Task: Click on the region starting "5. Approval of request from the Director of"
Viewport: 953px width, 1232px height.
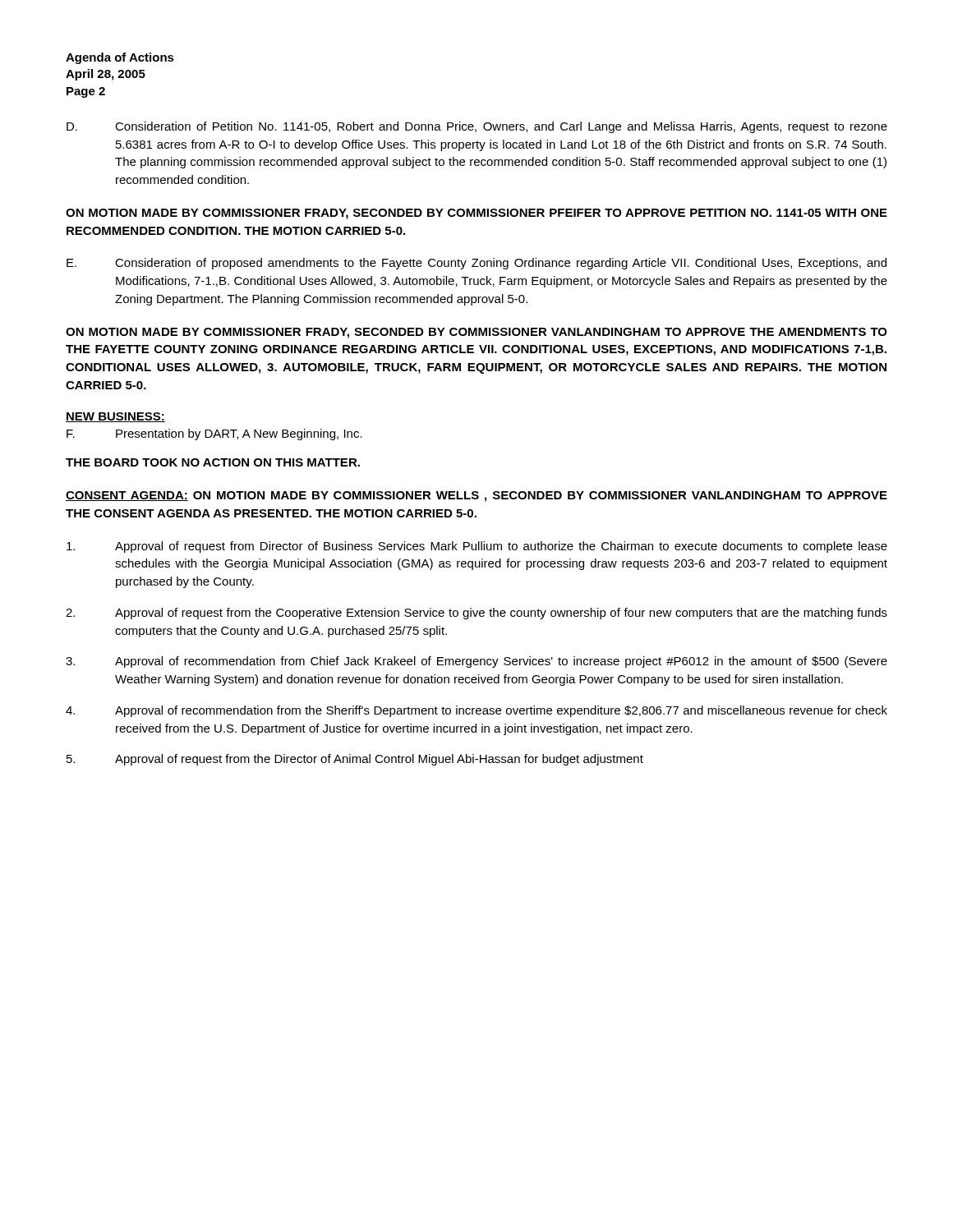Action: [x=476, y=759]
